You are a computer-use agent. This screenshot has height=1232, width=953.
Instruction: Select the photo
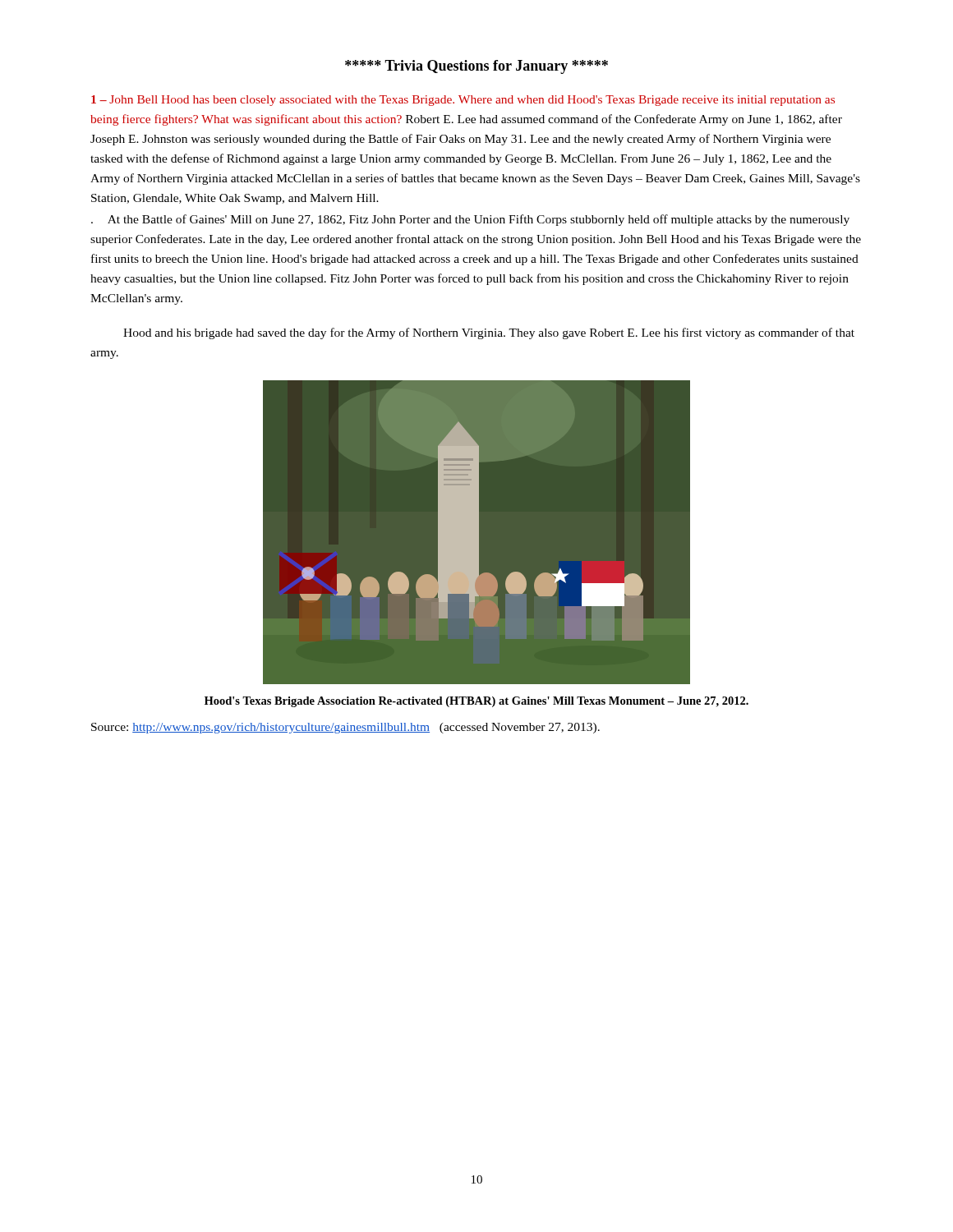476,534
